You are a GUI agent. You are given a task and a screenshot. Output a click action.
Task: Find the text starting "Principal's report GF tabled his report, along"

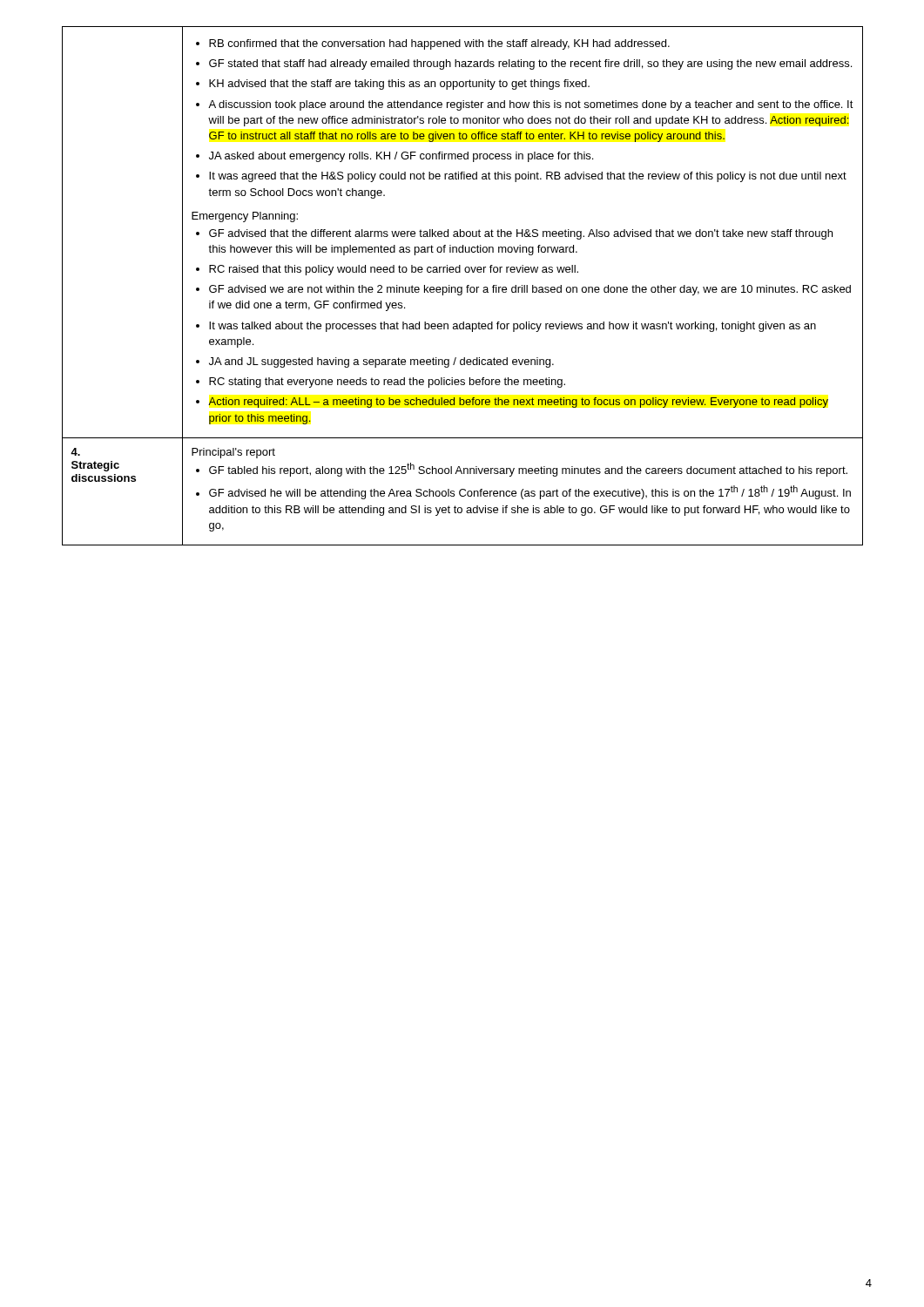522,489
